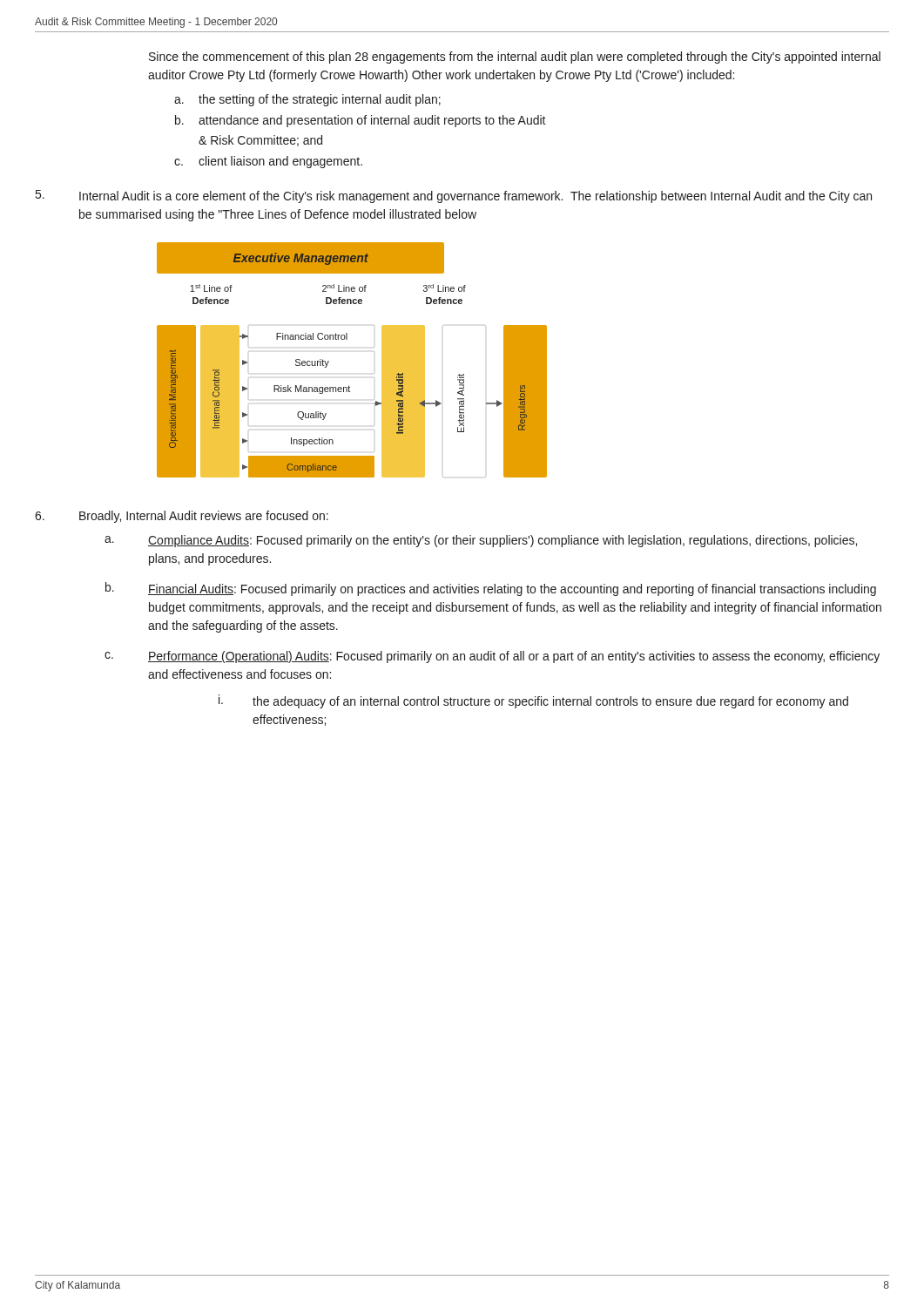The width and height of the screenshot is (924, 1307).
Task: Locate the list item with the text "b. attendance and presentation of internal"
Action: (x=532, y=131)
